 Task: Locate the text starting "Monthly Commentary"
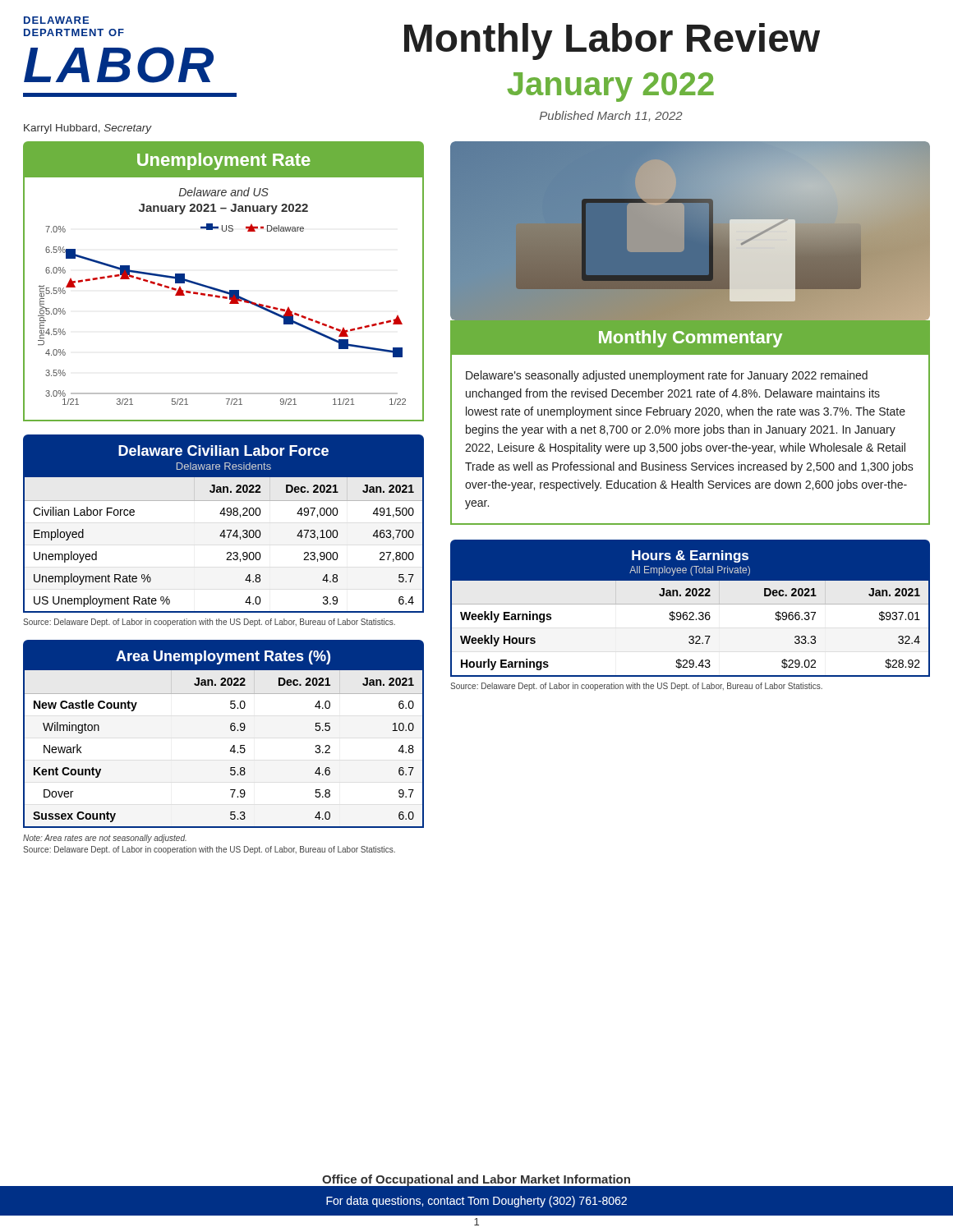click(690, 337)
